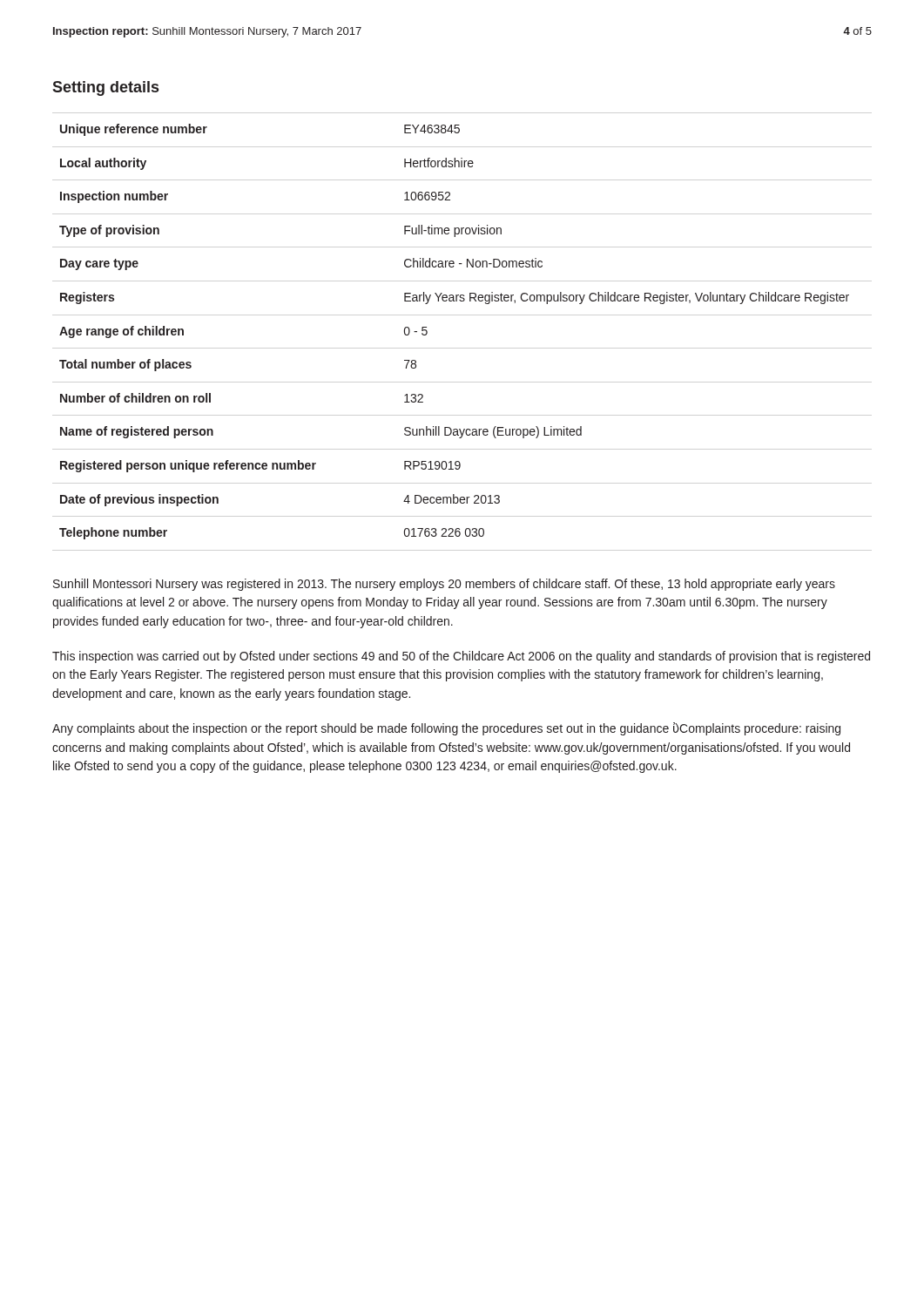Locate the block starting "Any complaints about the inspection or the"

point(452,747)
